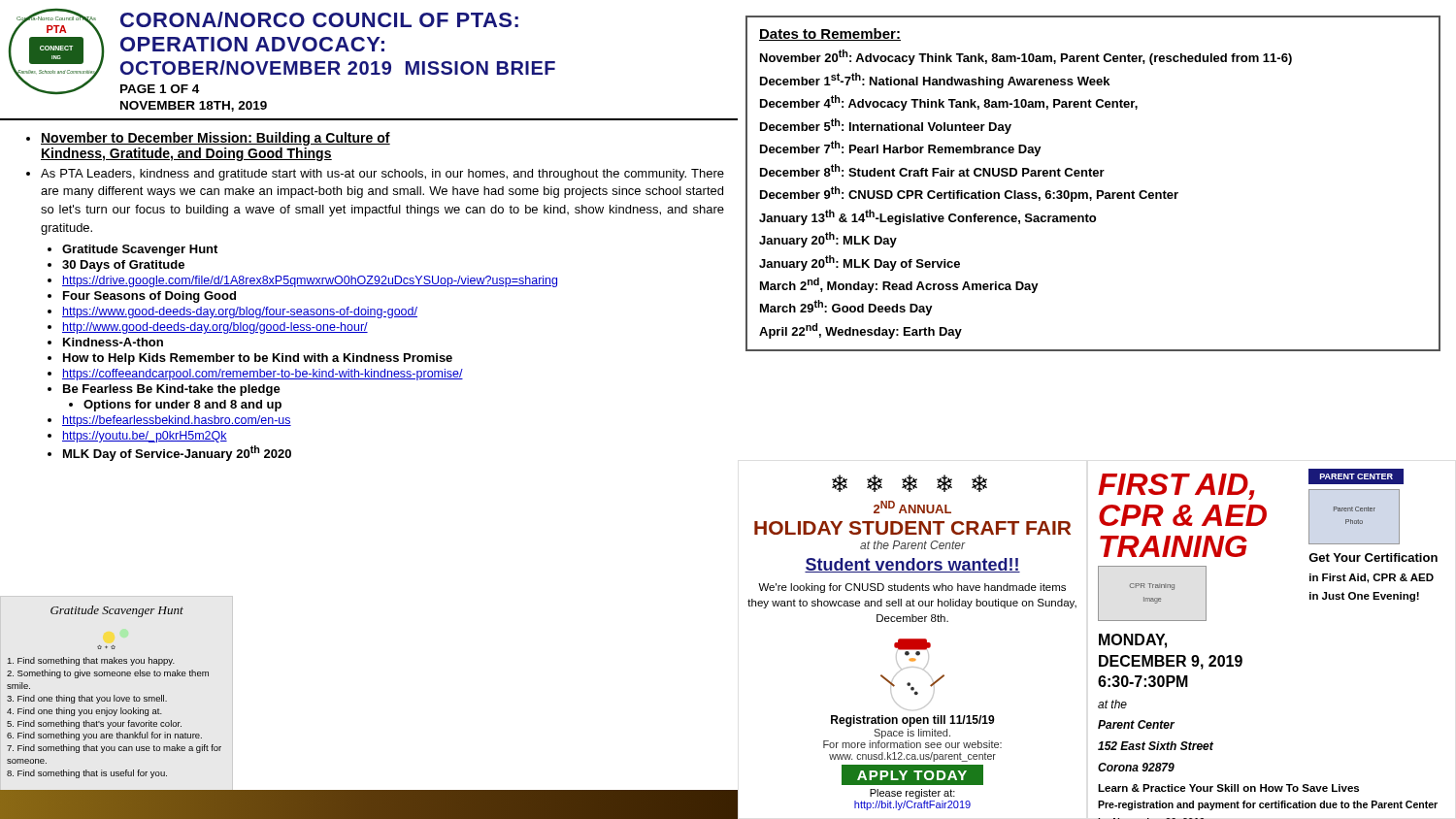Viewport: 1456px width, 819px height.
Task: Point to the section header beginning "Dates to Remember: November"
Action: tap(1093, 183)
